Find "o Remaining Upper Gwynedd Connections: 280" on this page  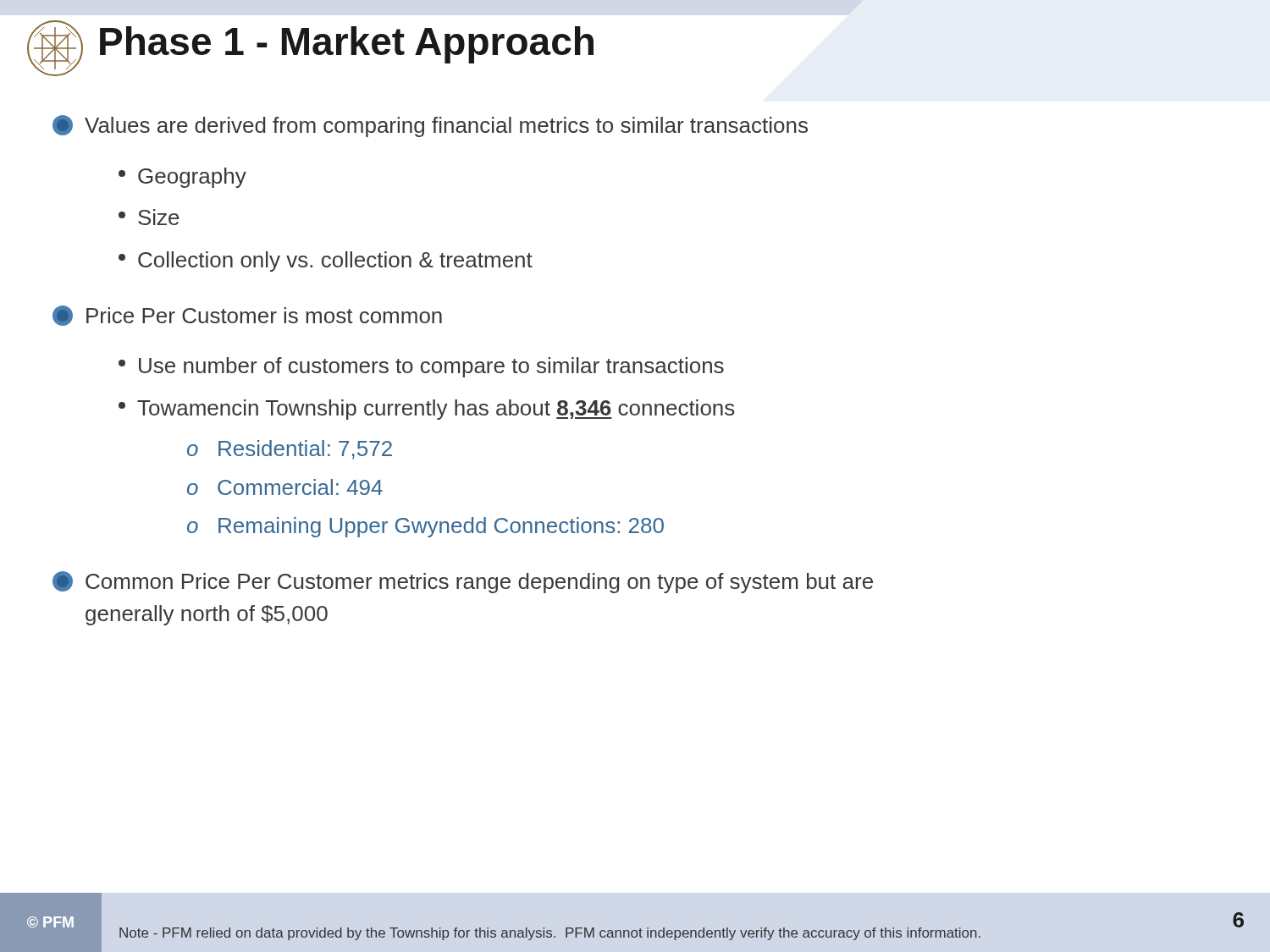425,526
